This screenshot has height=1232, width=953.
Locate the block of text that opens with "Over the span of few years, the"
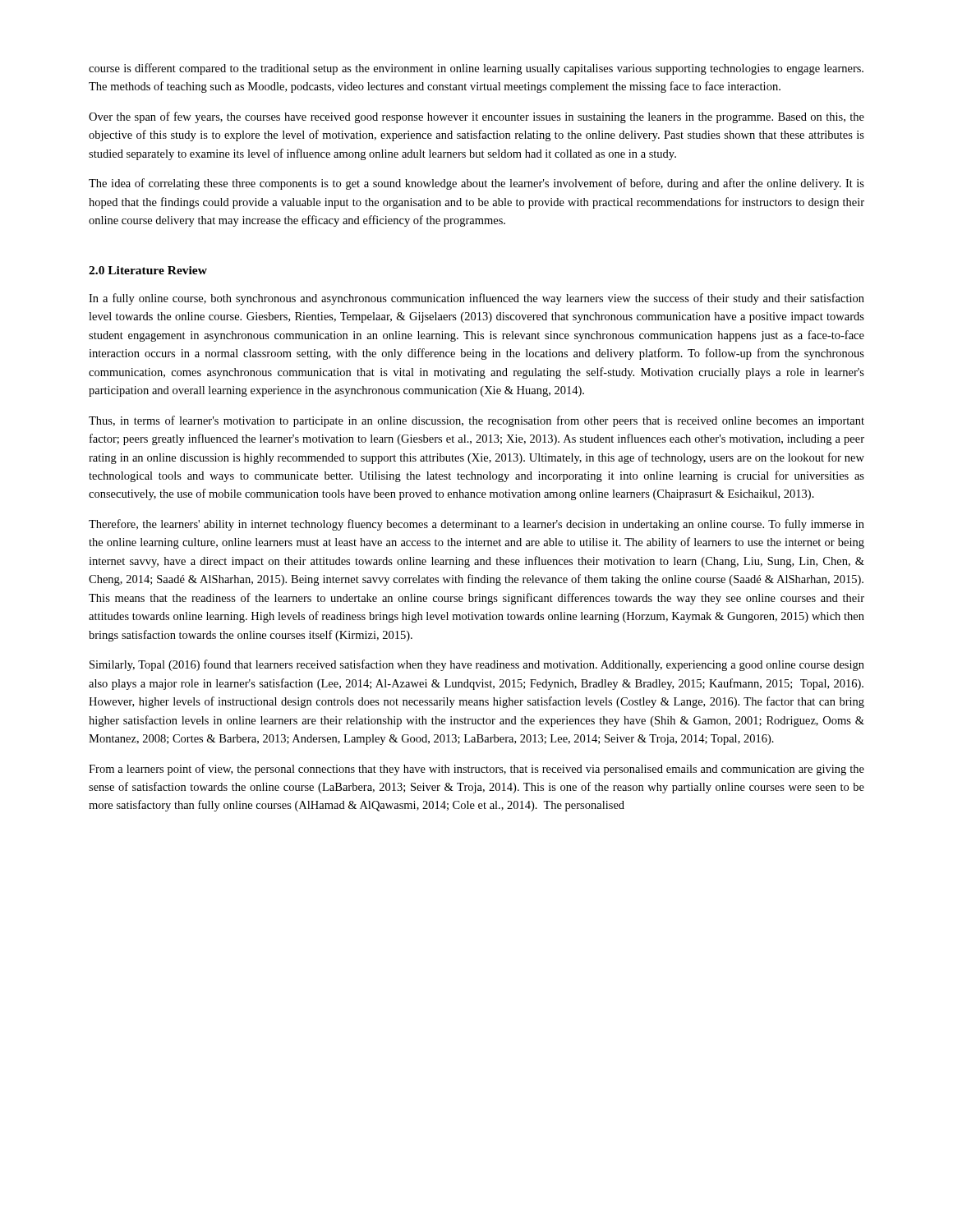476,135
